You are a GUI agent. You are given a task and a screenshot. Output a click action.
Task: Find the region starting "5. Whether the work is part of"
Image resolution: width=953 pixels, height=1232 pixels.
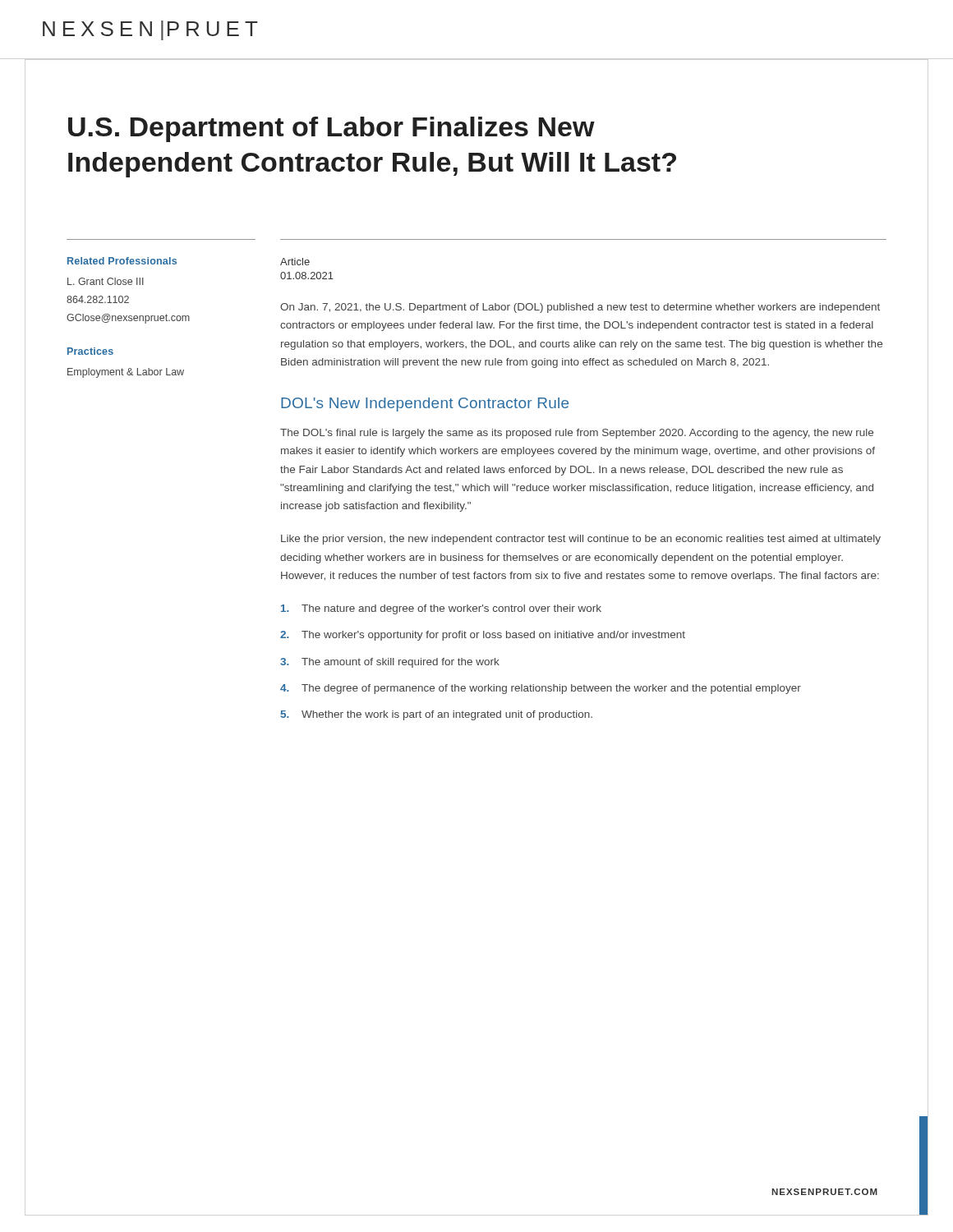click(x=583, y=715)
